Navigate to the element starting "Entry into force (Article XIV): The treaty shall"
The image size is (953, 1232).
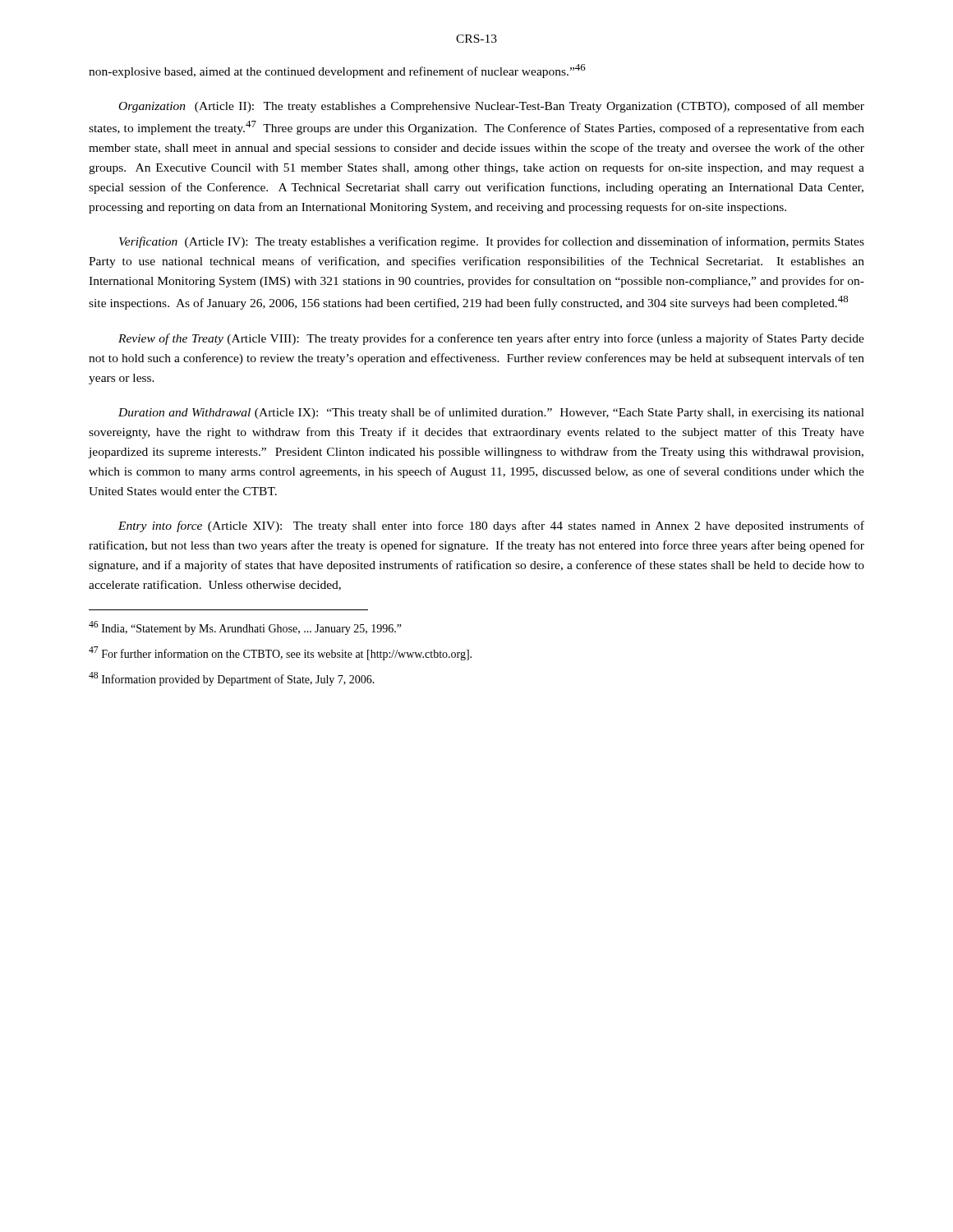tap(476, 555)
